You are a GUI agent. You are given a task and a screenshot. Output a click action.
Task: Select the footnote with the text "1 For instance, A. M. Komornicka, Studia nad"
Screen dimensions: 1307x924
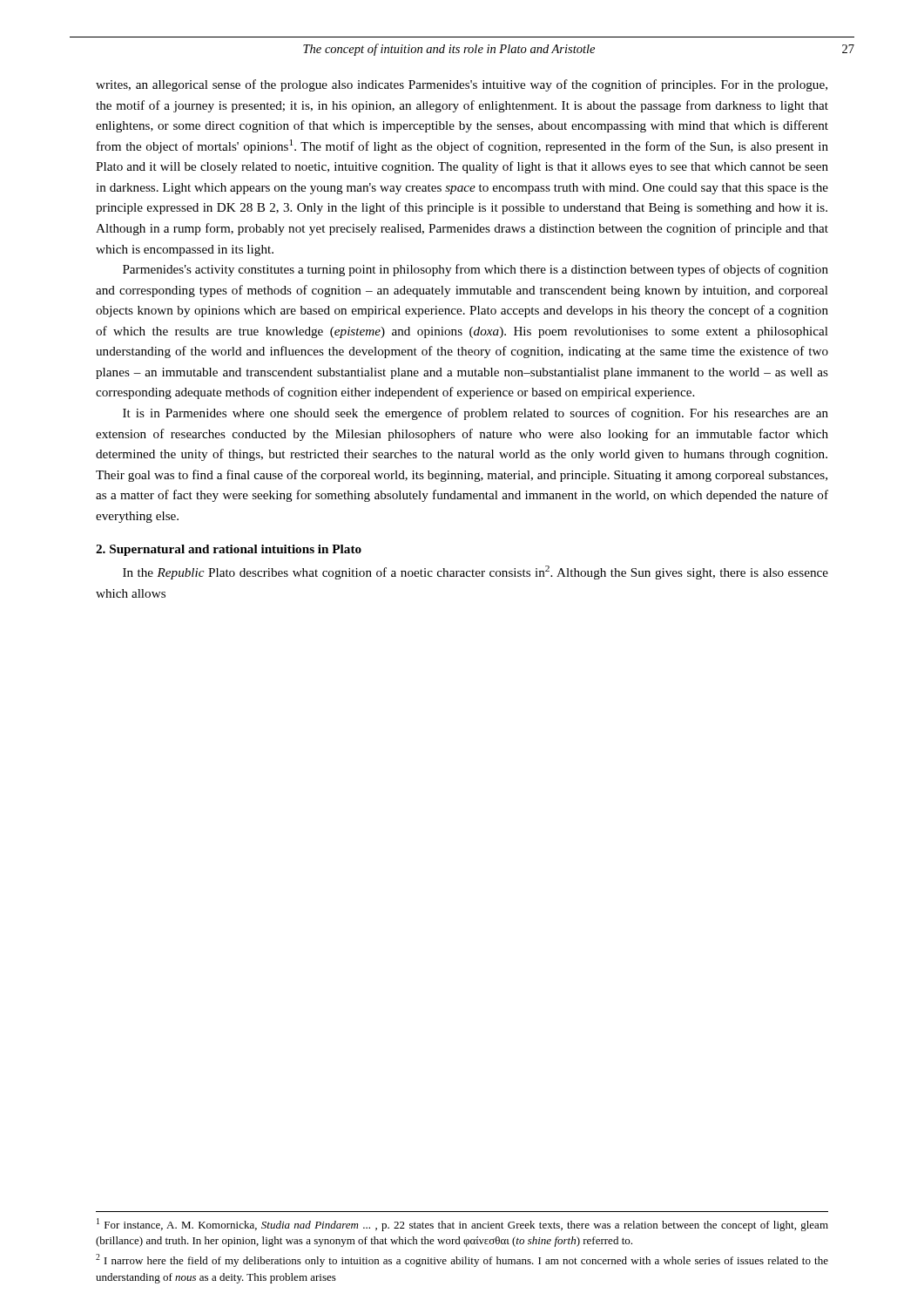tap(462, 1232)
